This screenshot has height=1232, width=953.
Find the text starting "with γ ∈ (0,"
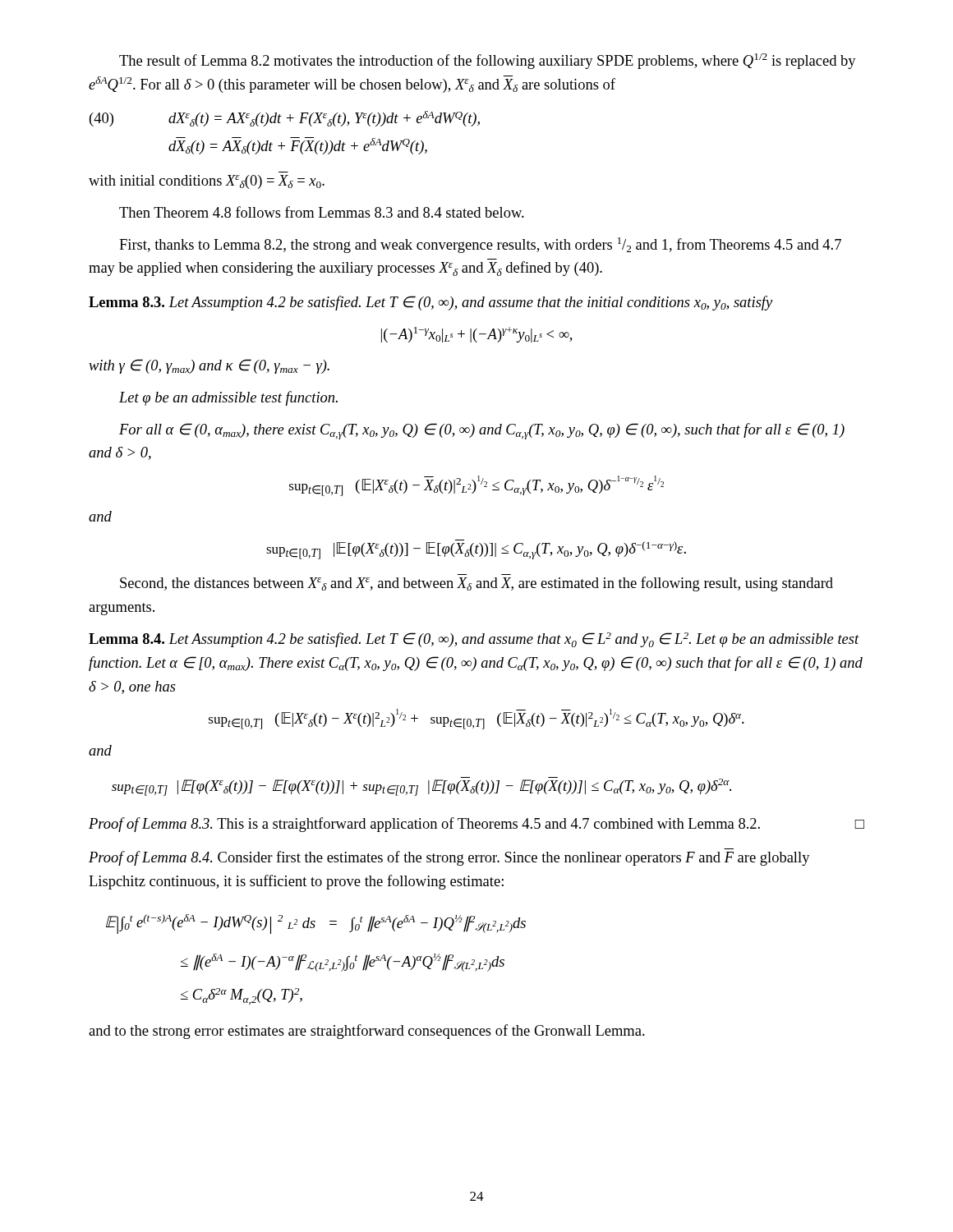[x=209, y=366]
